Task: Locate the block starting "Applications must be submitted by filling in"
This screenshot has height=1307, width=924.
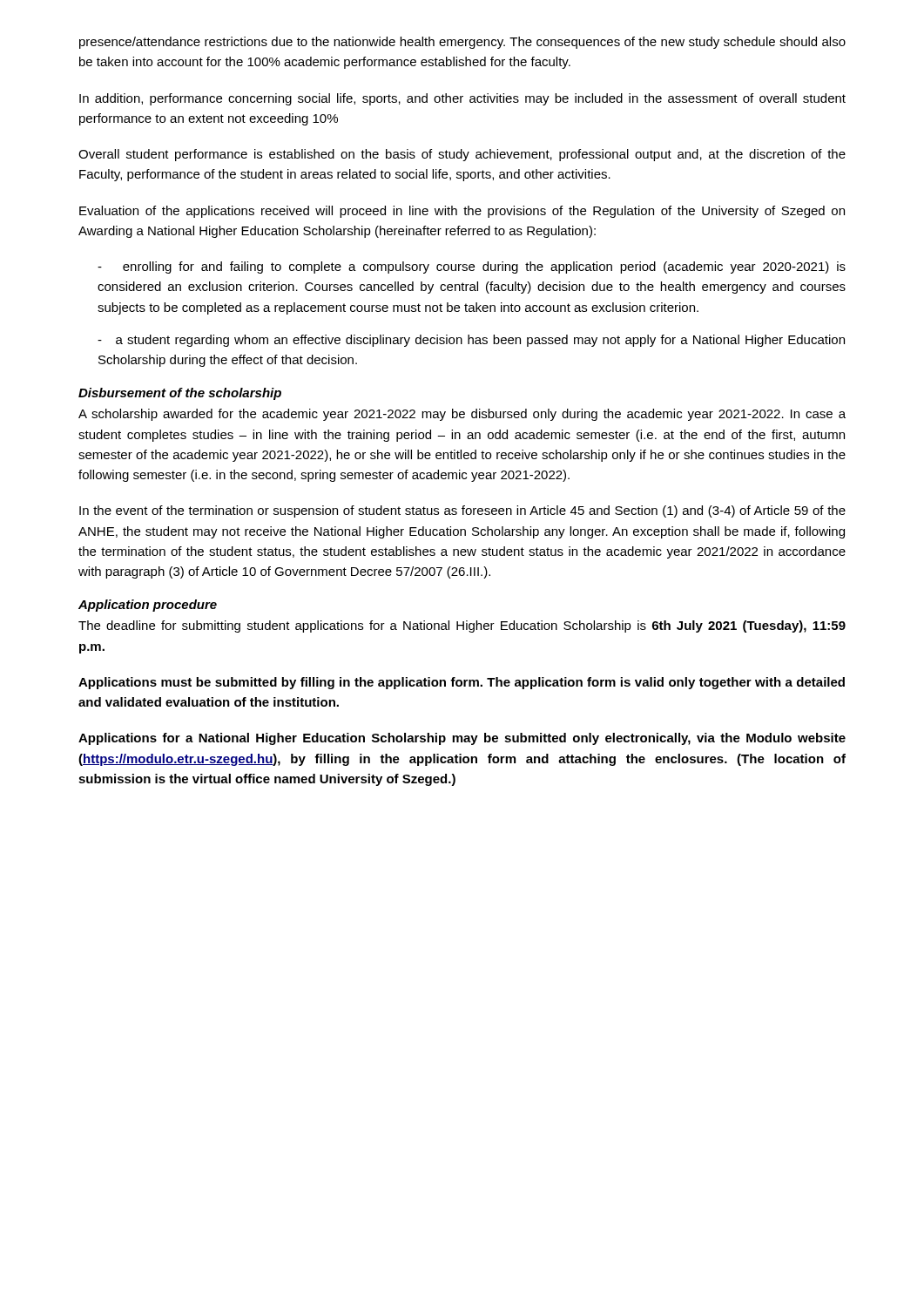Action: pyautogui.click(x=462, y=692)
